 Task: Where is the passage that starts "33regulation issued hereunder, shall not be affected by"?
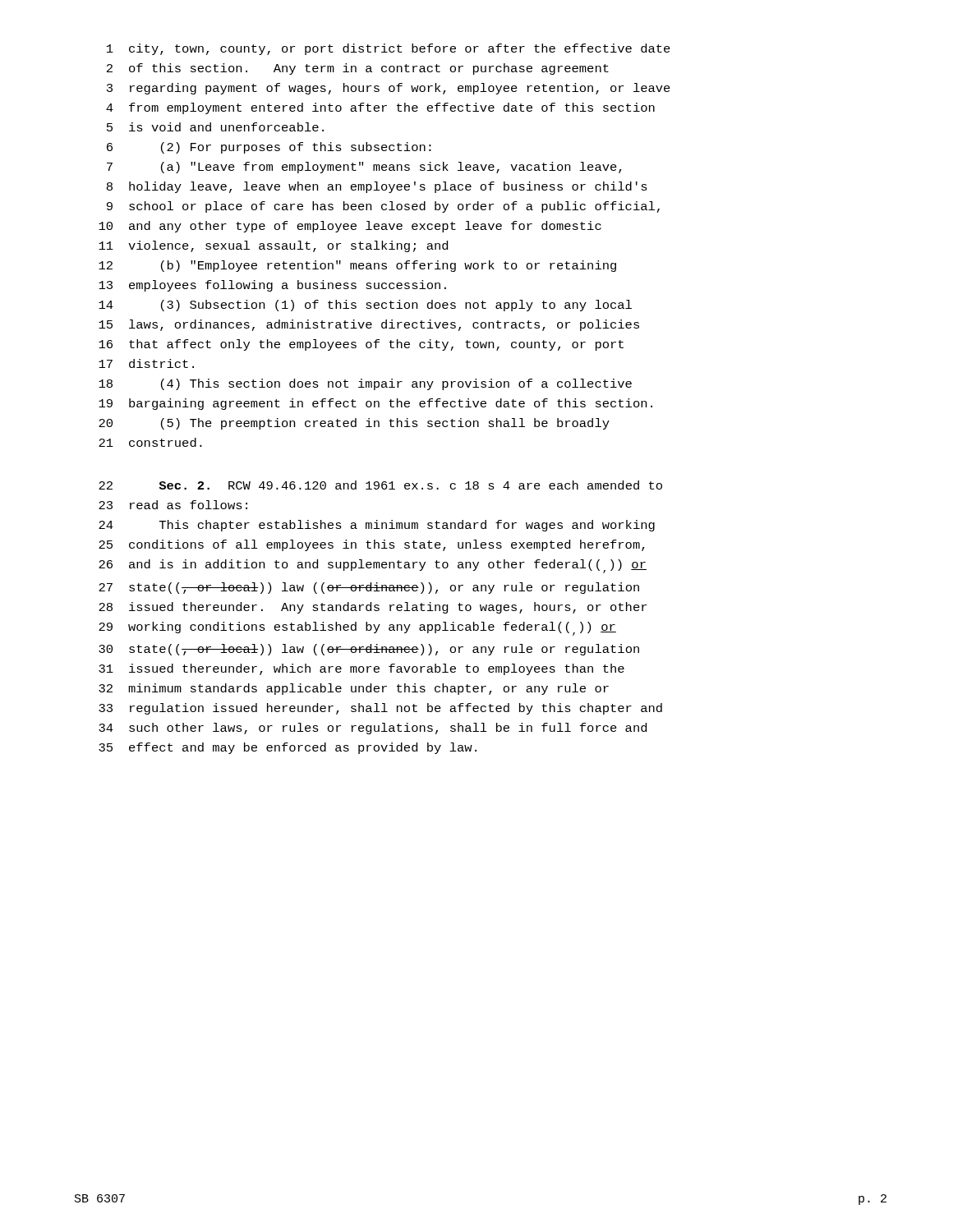[369, 709]
